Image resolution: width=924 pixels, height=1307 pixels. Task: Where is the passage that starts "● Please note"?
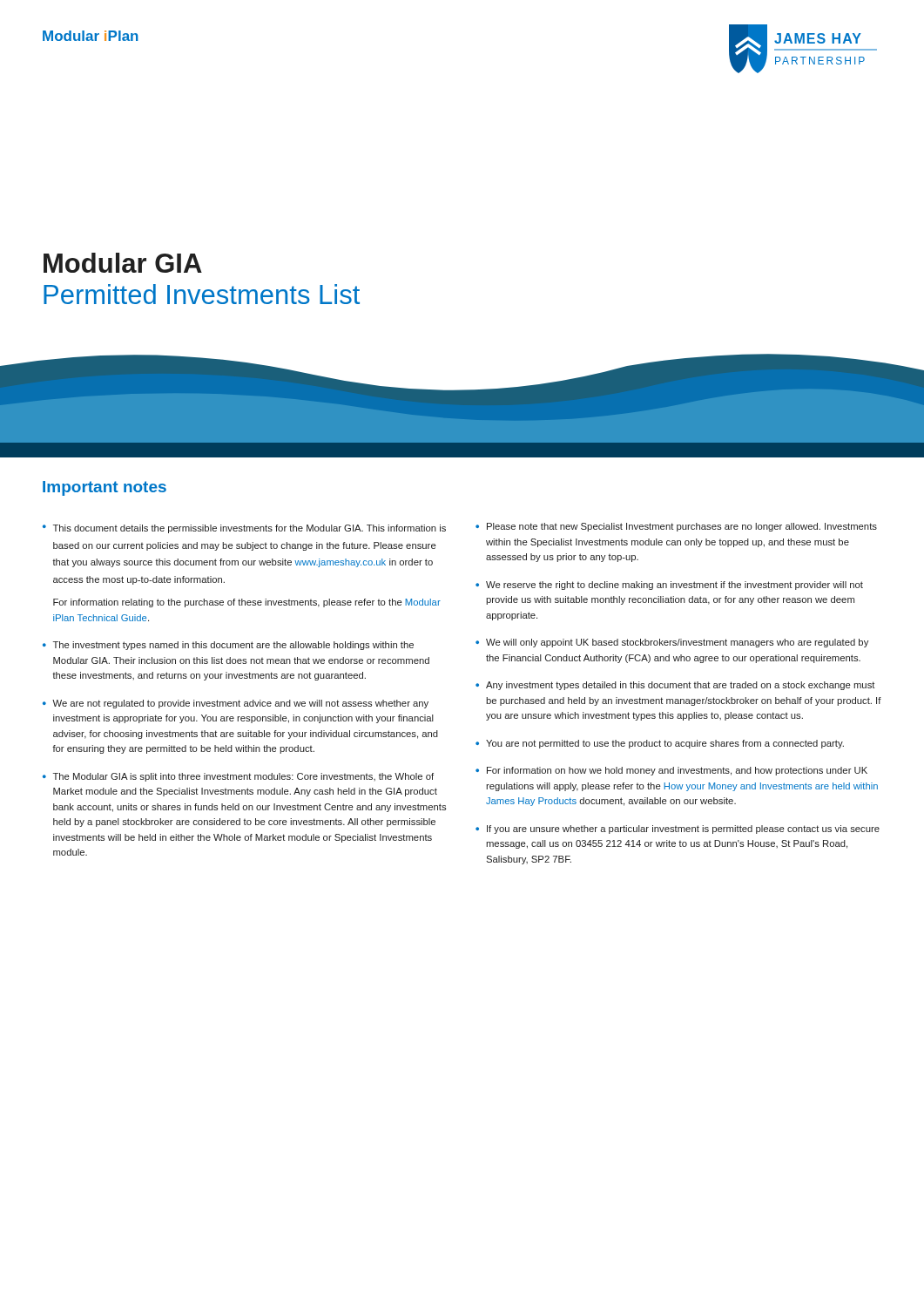coord(679,542)
